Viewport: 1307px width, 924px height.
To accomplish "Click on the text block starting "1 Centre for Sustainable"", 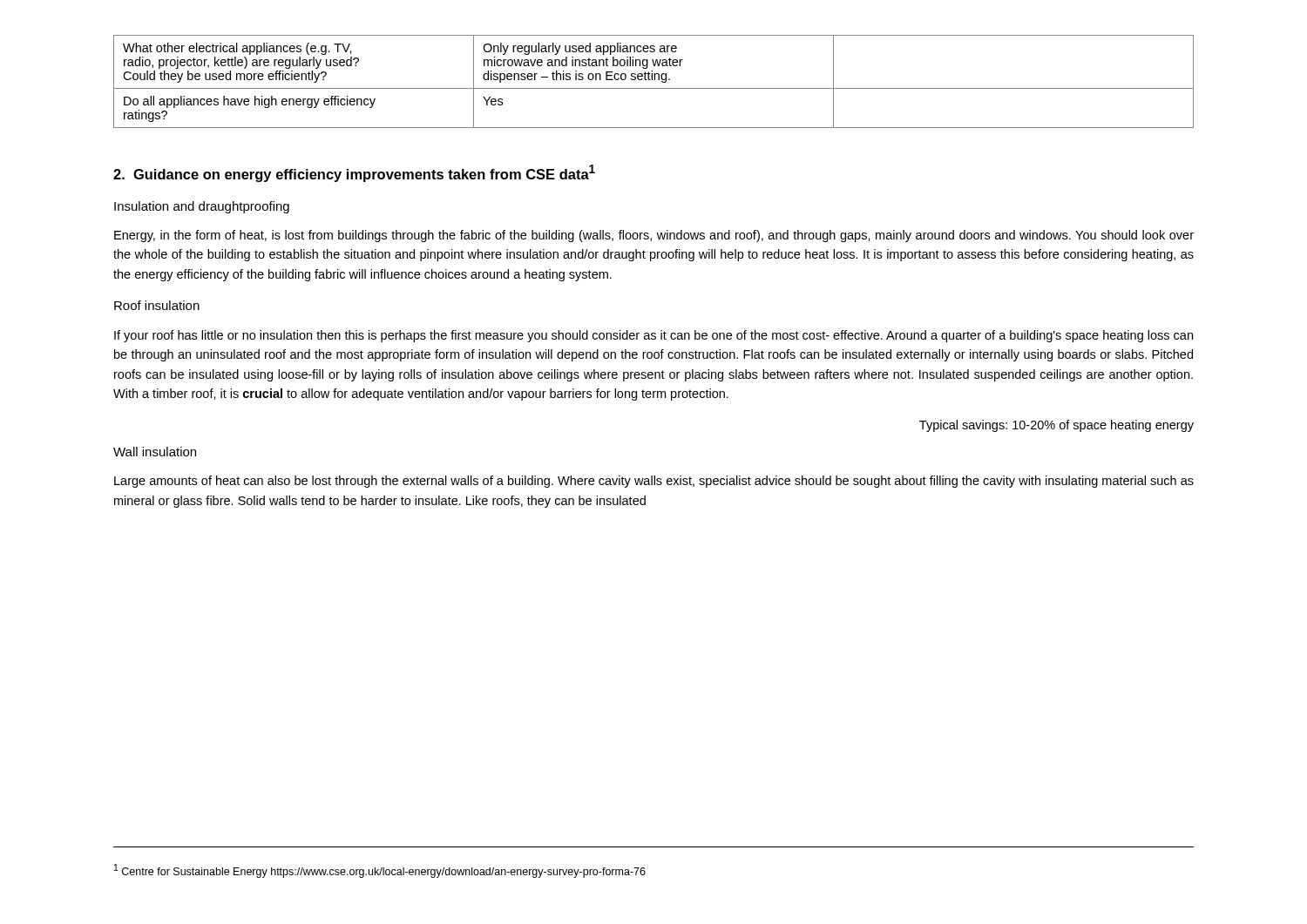I will tap(654, 871).
